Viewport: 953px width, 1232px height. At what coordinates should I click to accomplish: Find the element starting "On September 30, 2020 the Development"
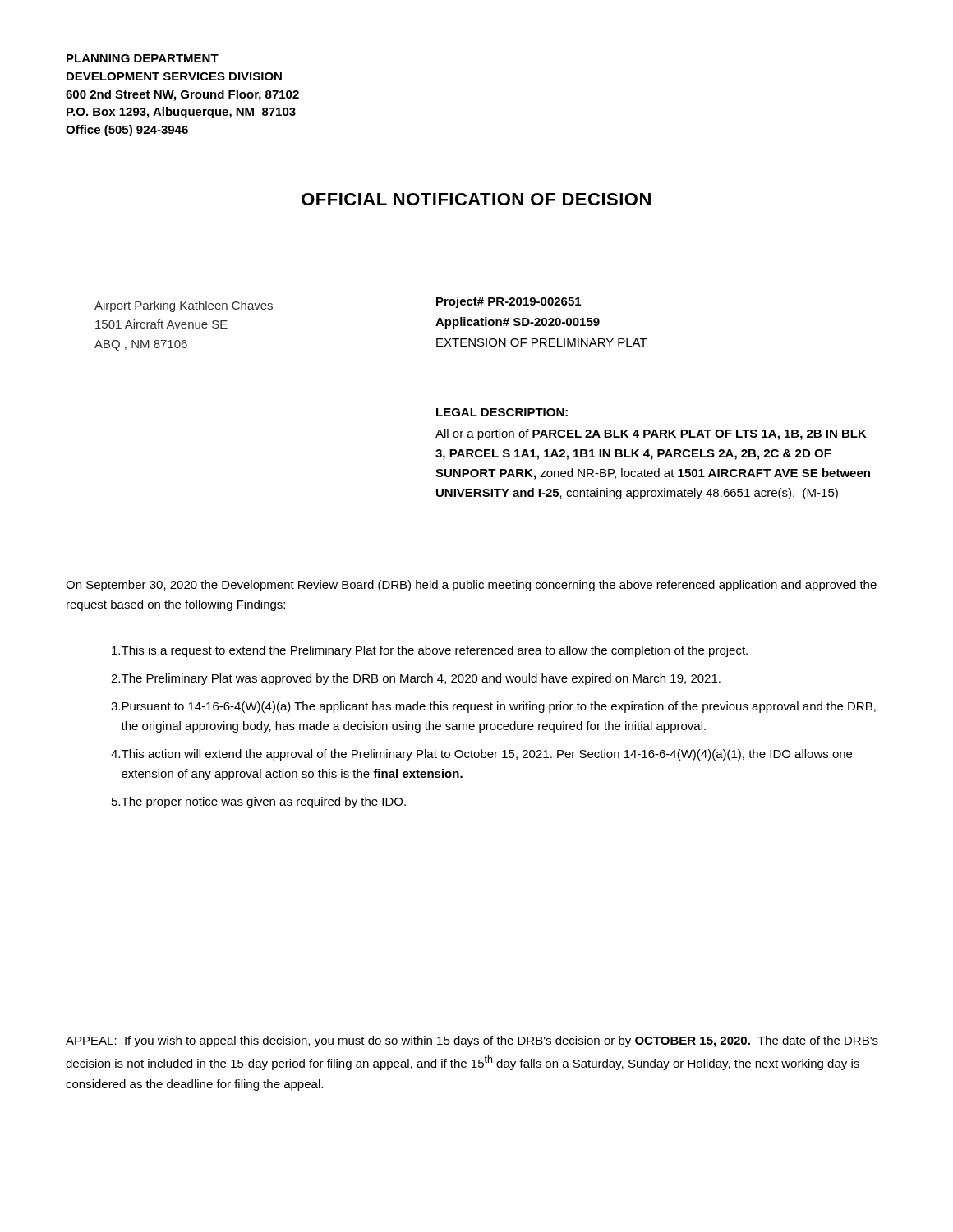(474, 595)
